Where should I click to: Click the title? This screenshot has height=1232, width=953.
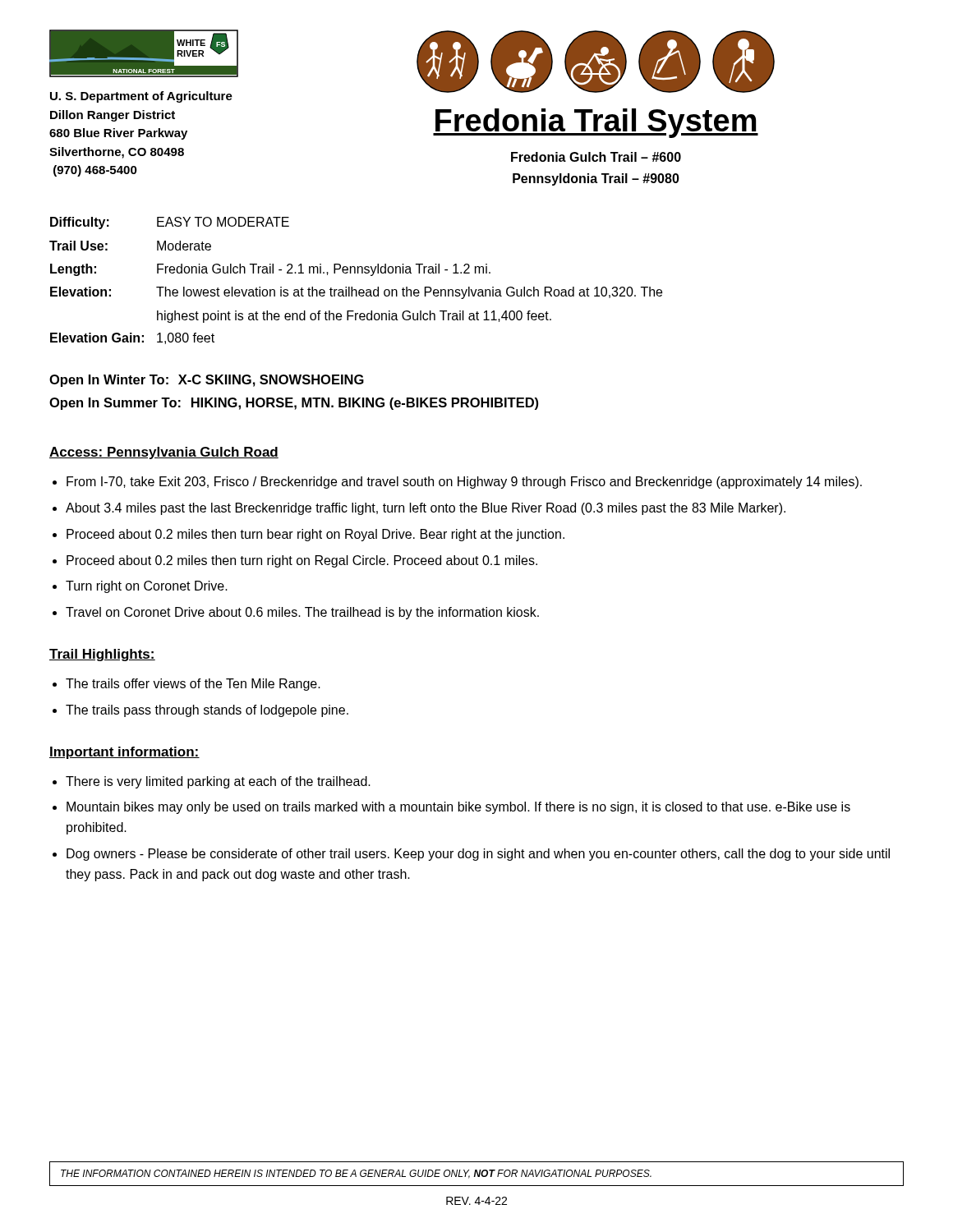pyautogui.click(x=596, y=121)
